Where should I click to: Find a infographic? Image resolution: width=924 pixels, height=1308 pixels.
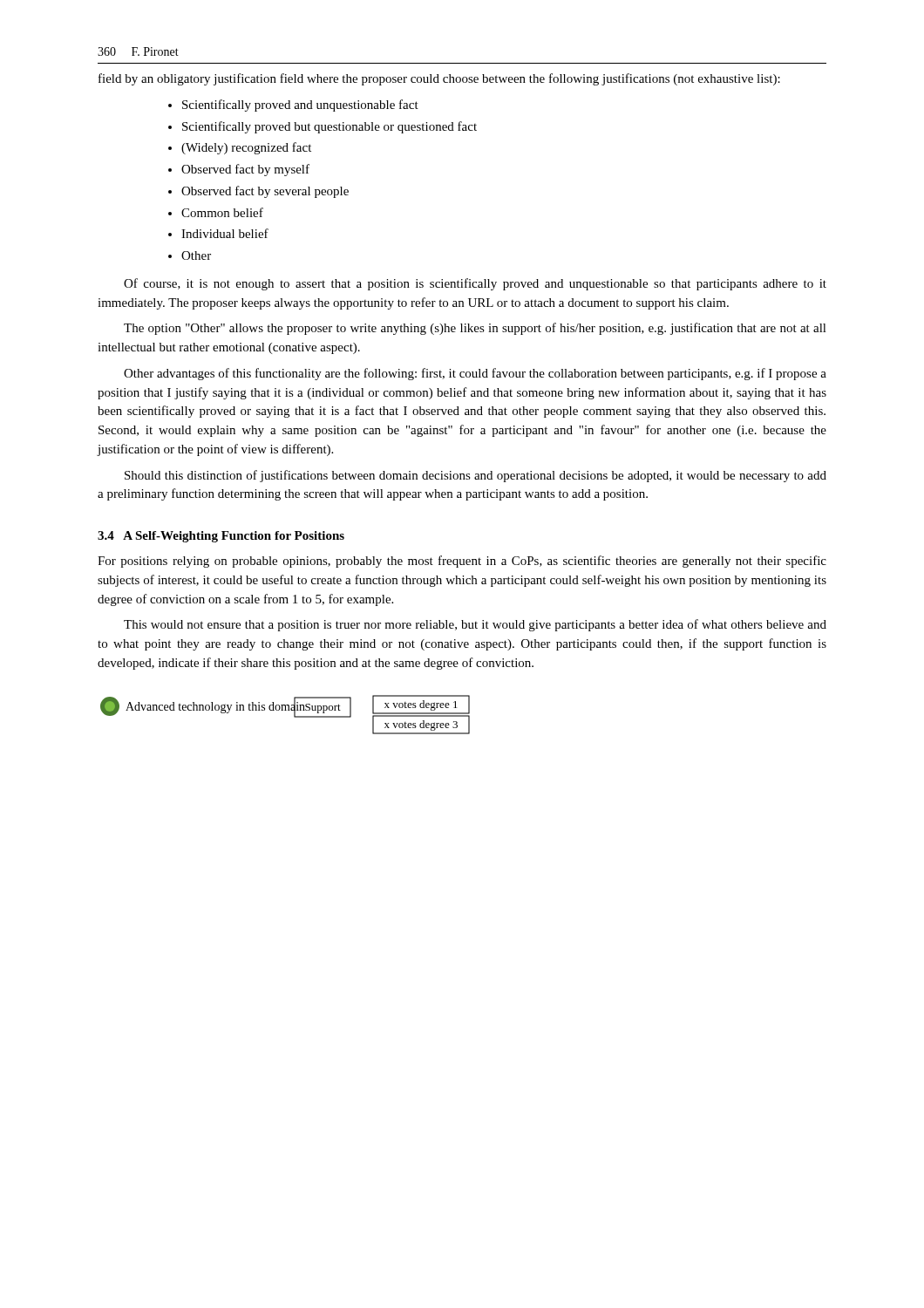pos(462,716)
